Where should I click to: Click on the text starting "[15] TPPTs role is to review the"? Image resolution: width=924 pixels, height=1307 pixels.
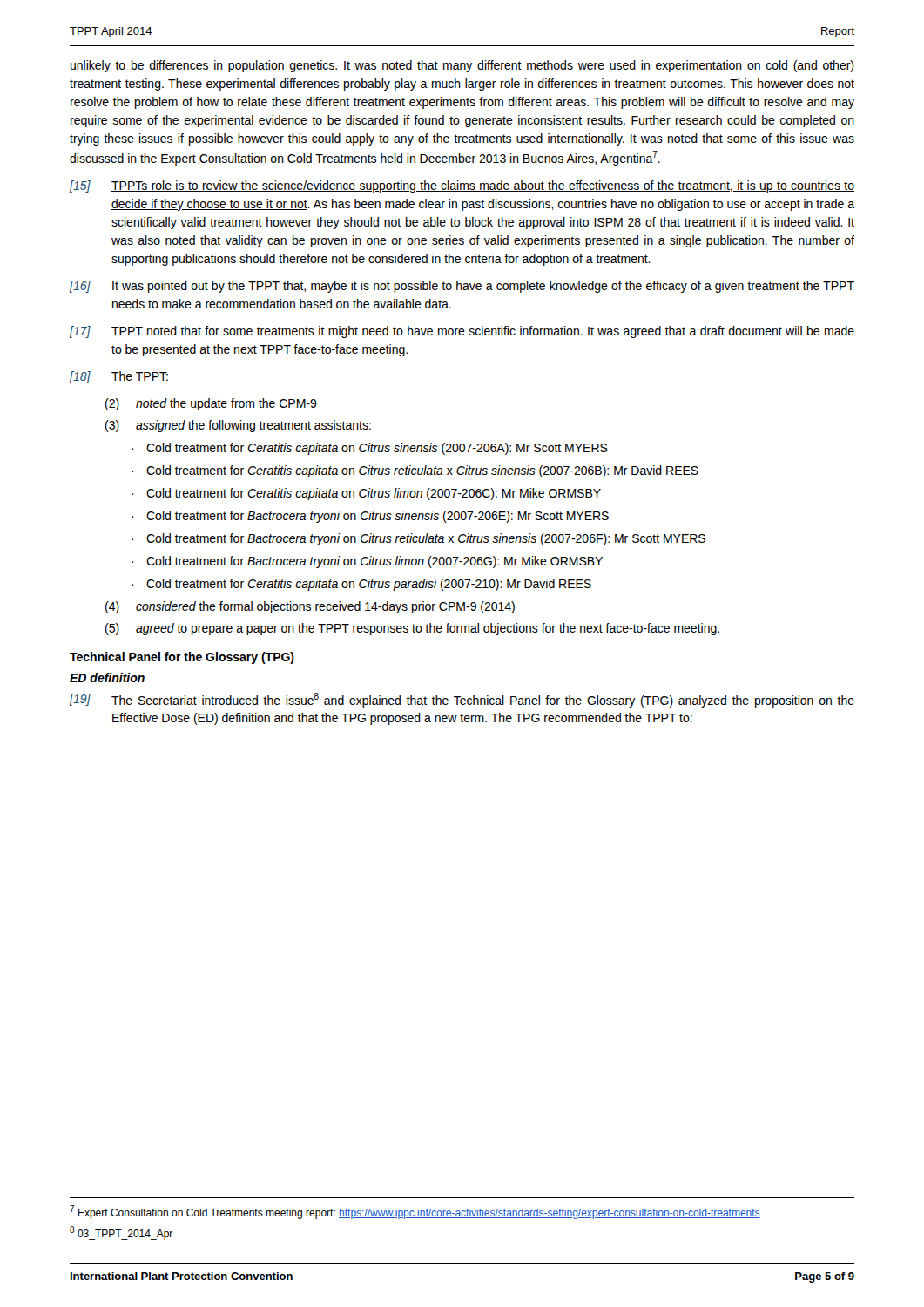pyautogui.click(x=462, y=222)
